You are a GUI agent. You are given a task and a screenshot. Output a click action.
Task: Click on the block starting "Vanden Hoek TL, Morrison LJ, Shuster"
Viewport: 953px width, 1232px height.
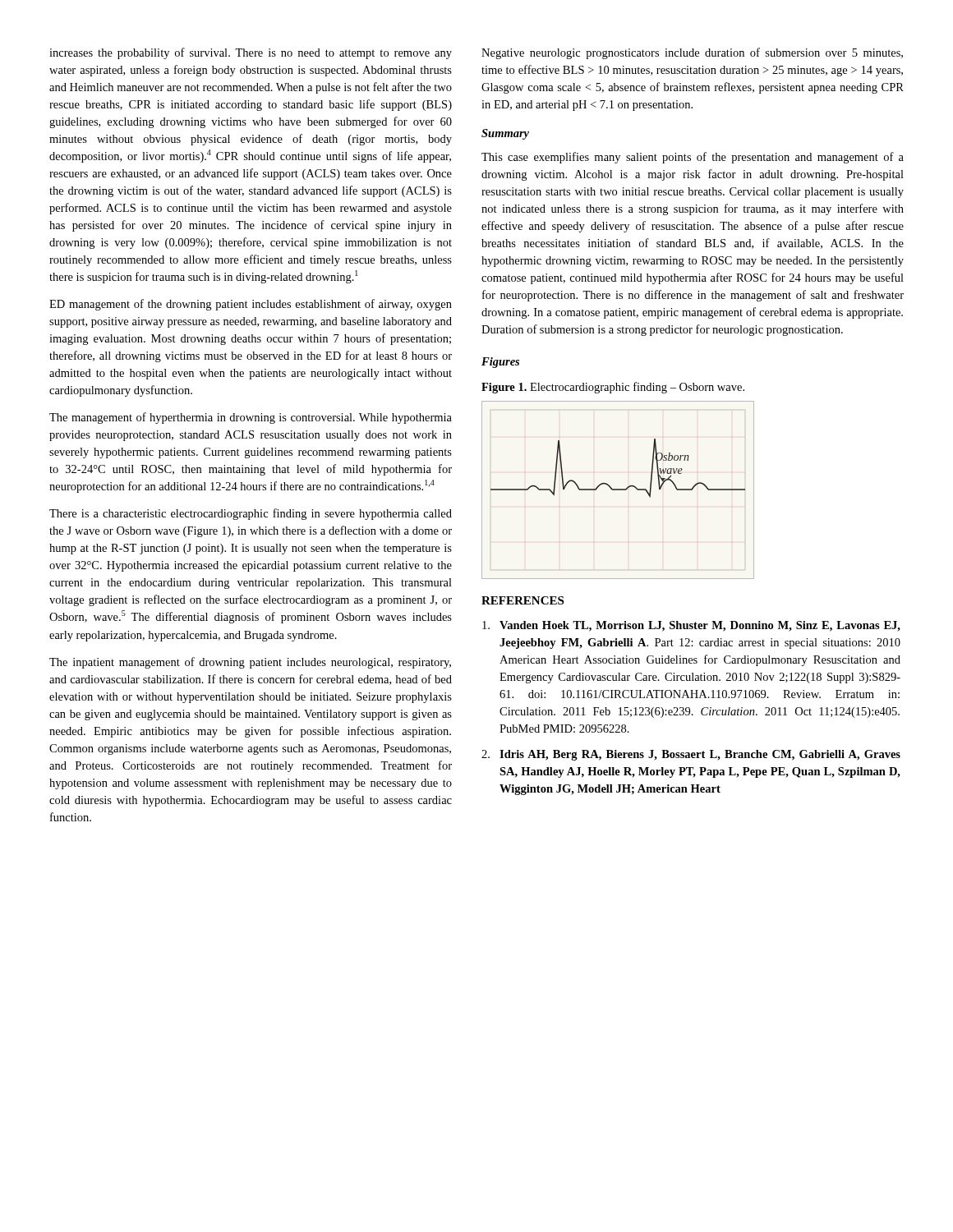click(691, 677)
